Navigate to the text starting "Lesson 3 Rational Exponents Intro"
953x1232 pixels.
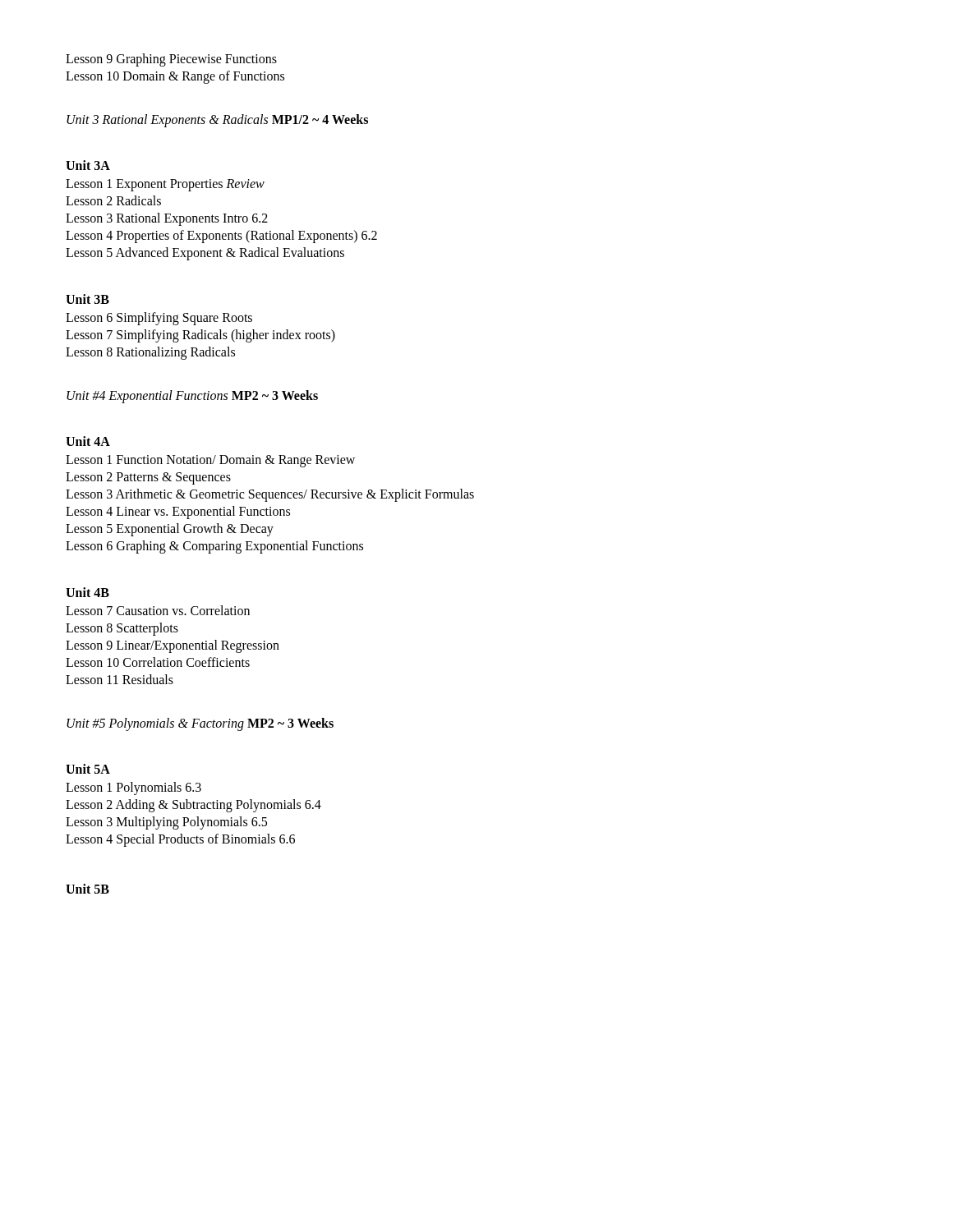(167, 218)
